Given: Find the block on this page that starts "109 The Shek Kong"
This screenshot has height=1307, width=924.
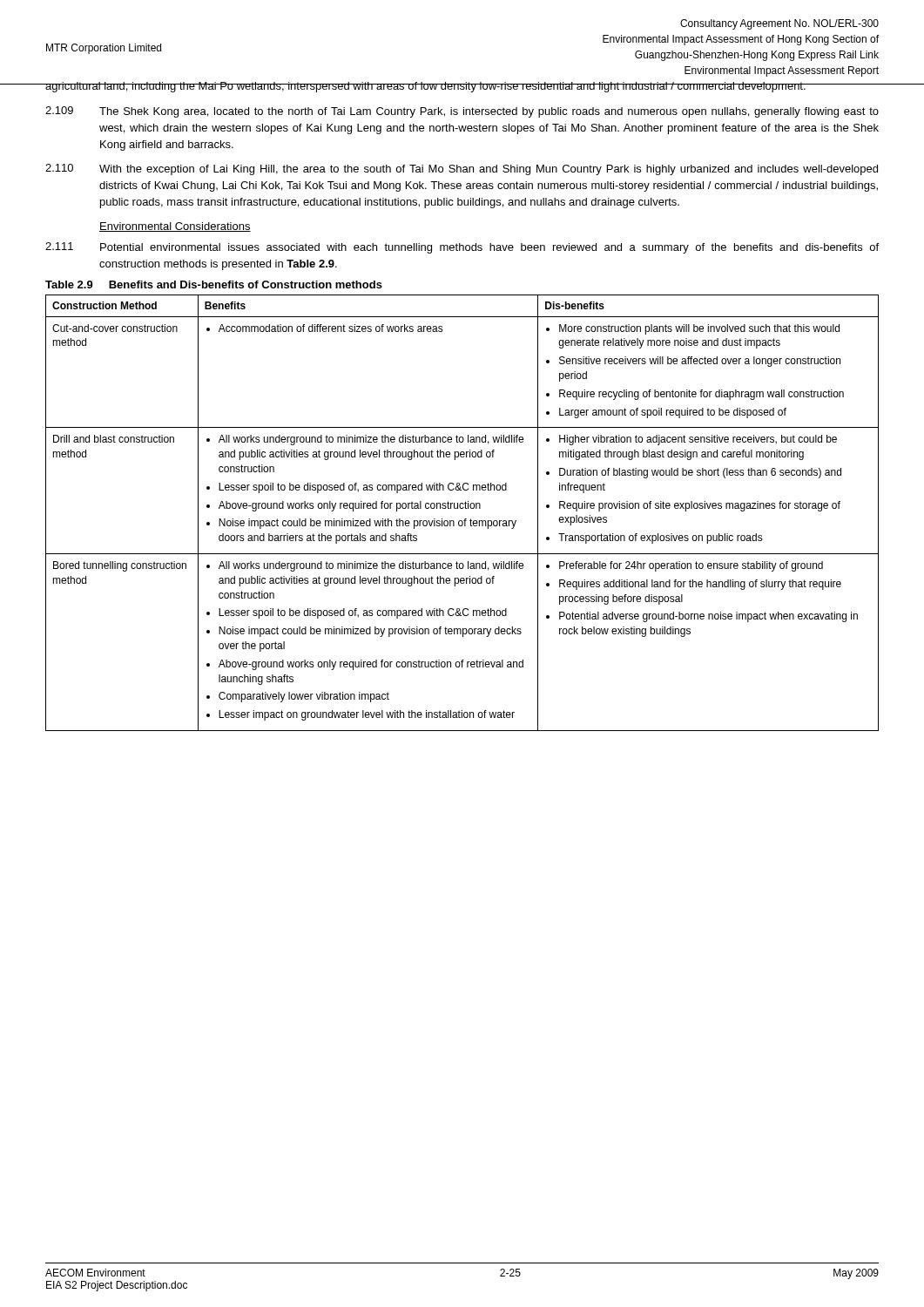Looking at the screenshot, I should pyautogui.click(x=462, y=128).
